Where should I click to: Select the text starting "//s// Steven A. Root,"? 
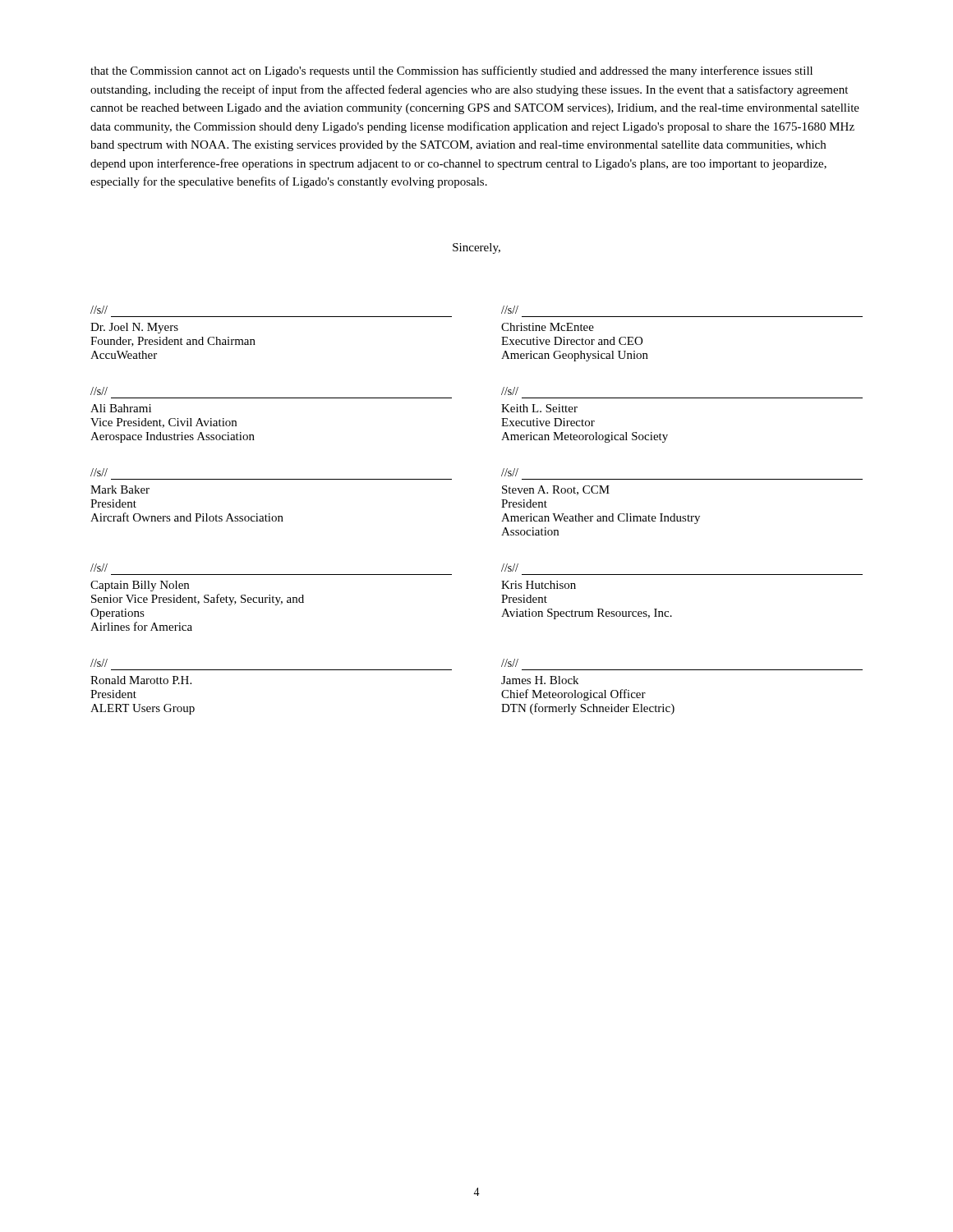tap(510, 472)
